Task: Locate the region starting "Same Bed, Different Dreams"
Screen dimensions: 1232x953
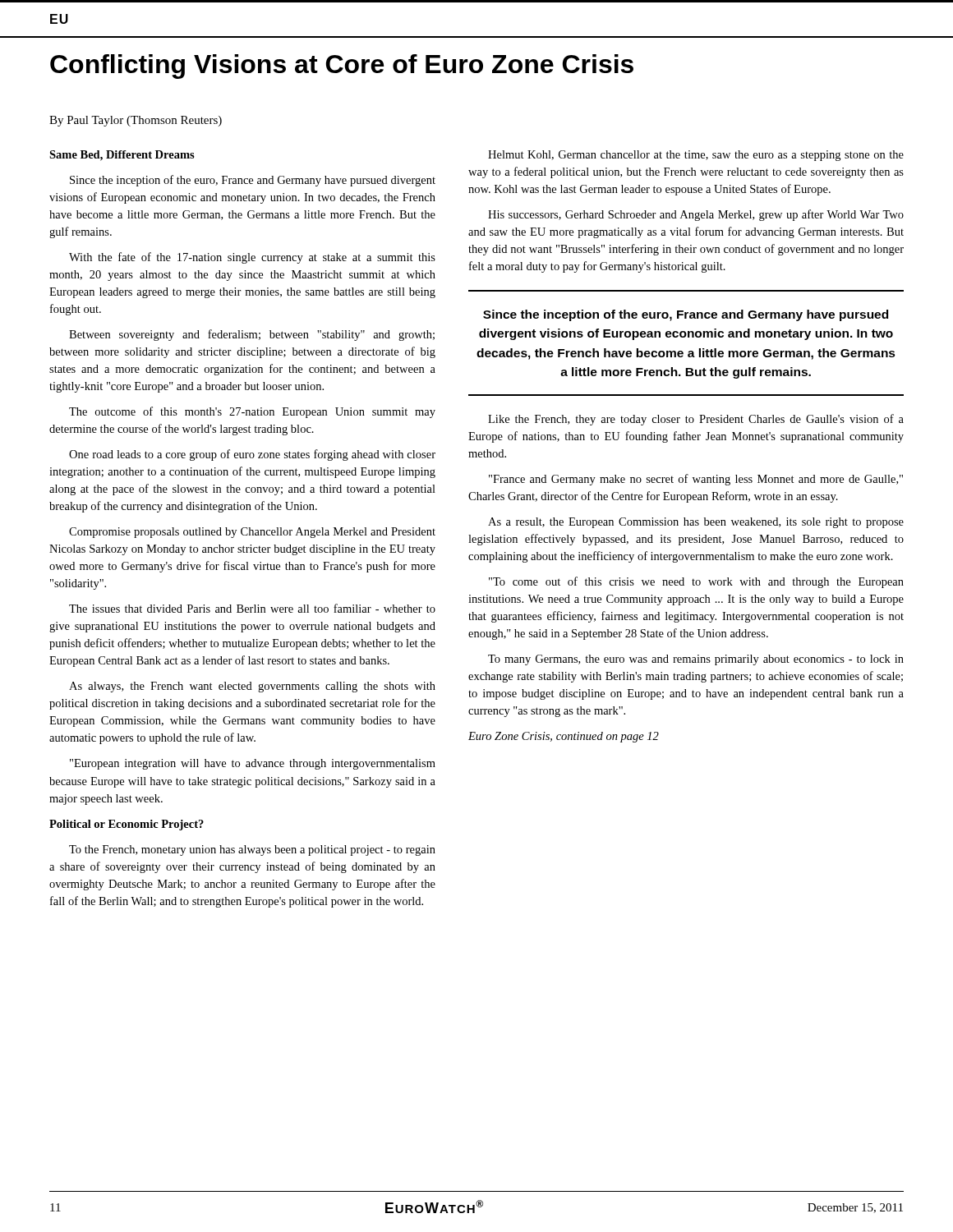Action: point(122,156)
